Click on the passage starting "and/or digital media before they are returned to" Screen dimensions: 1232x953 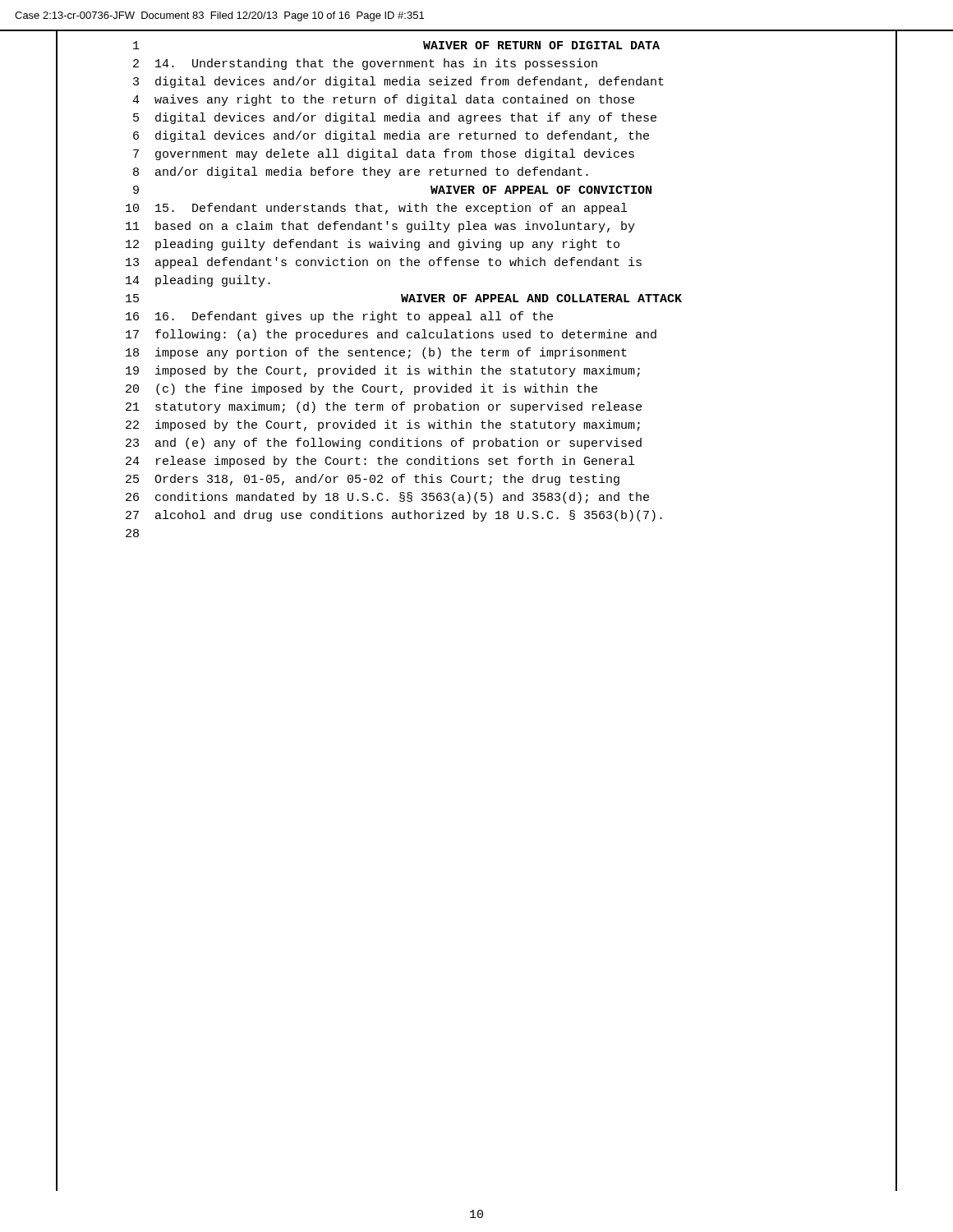pyautogui.click(x=373, y=173)
